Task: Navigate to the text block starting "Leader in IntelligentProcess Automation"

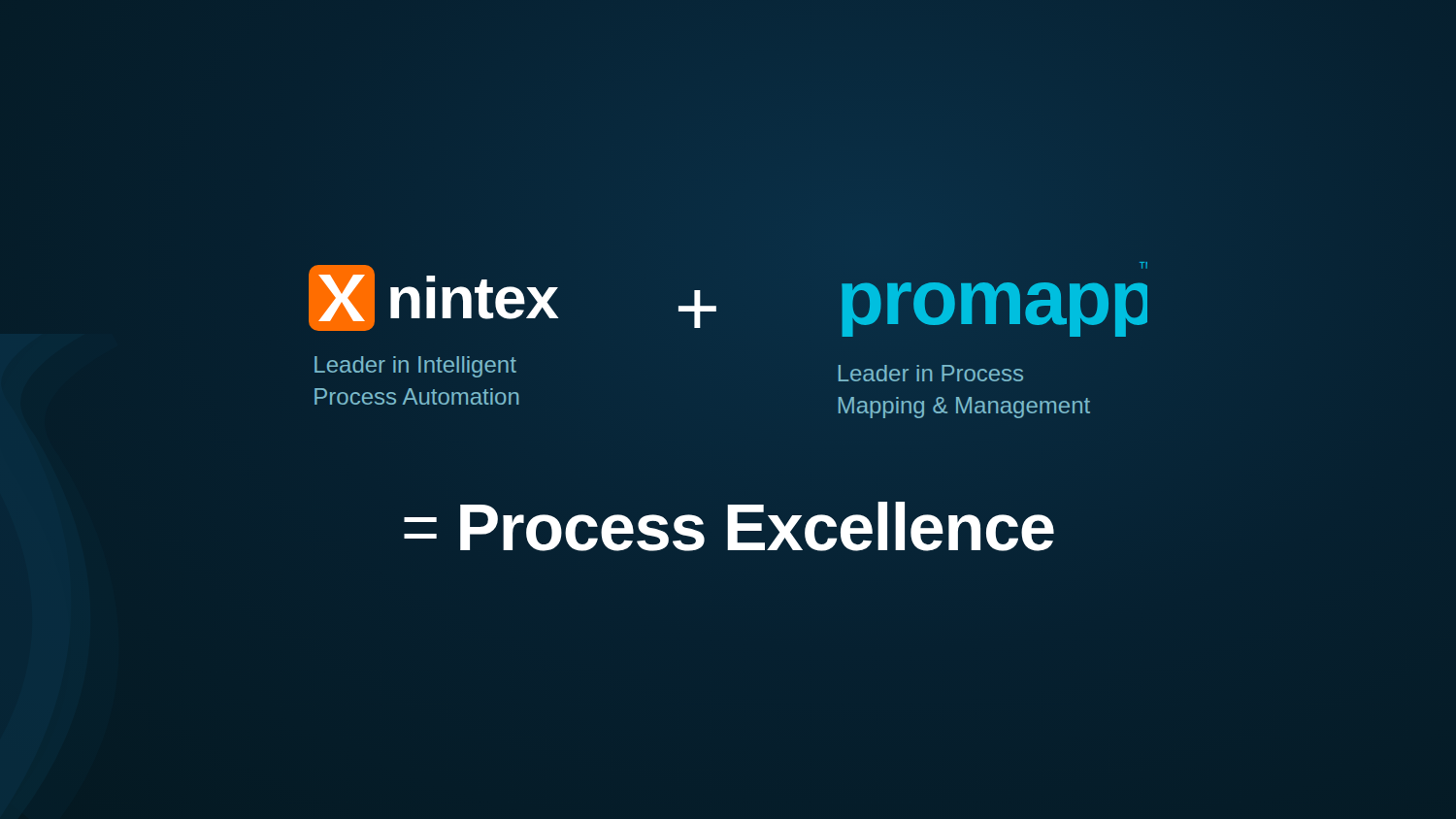Action: point(416,380)
